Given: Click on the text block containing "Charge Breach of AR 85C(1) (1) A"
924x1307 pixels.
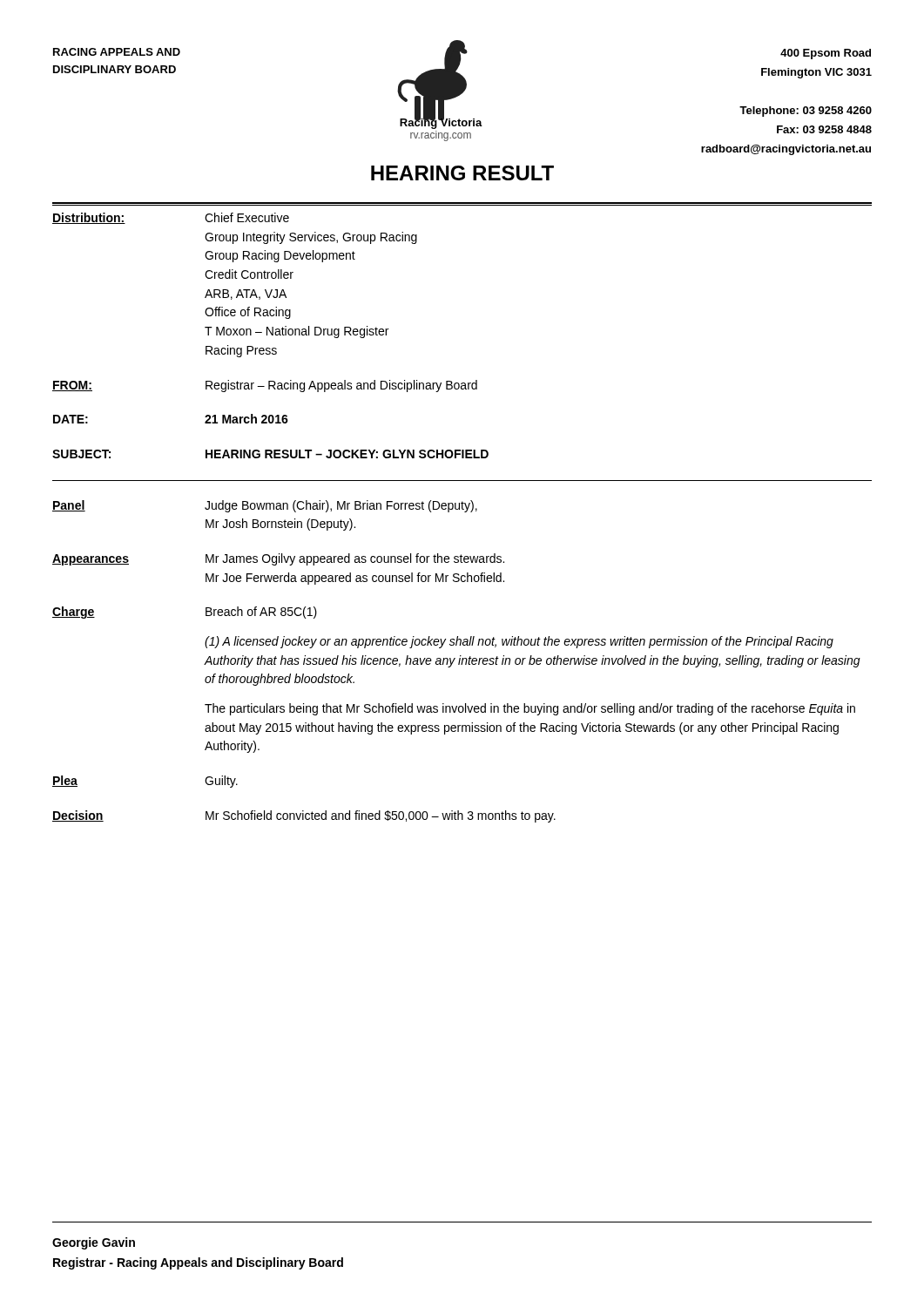Looking at the screenshot, I should [x=74, y=612].
